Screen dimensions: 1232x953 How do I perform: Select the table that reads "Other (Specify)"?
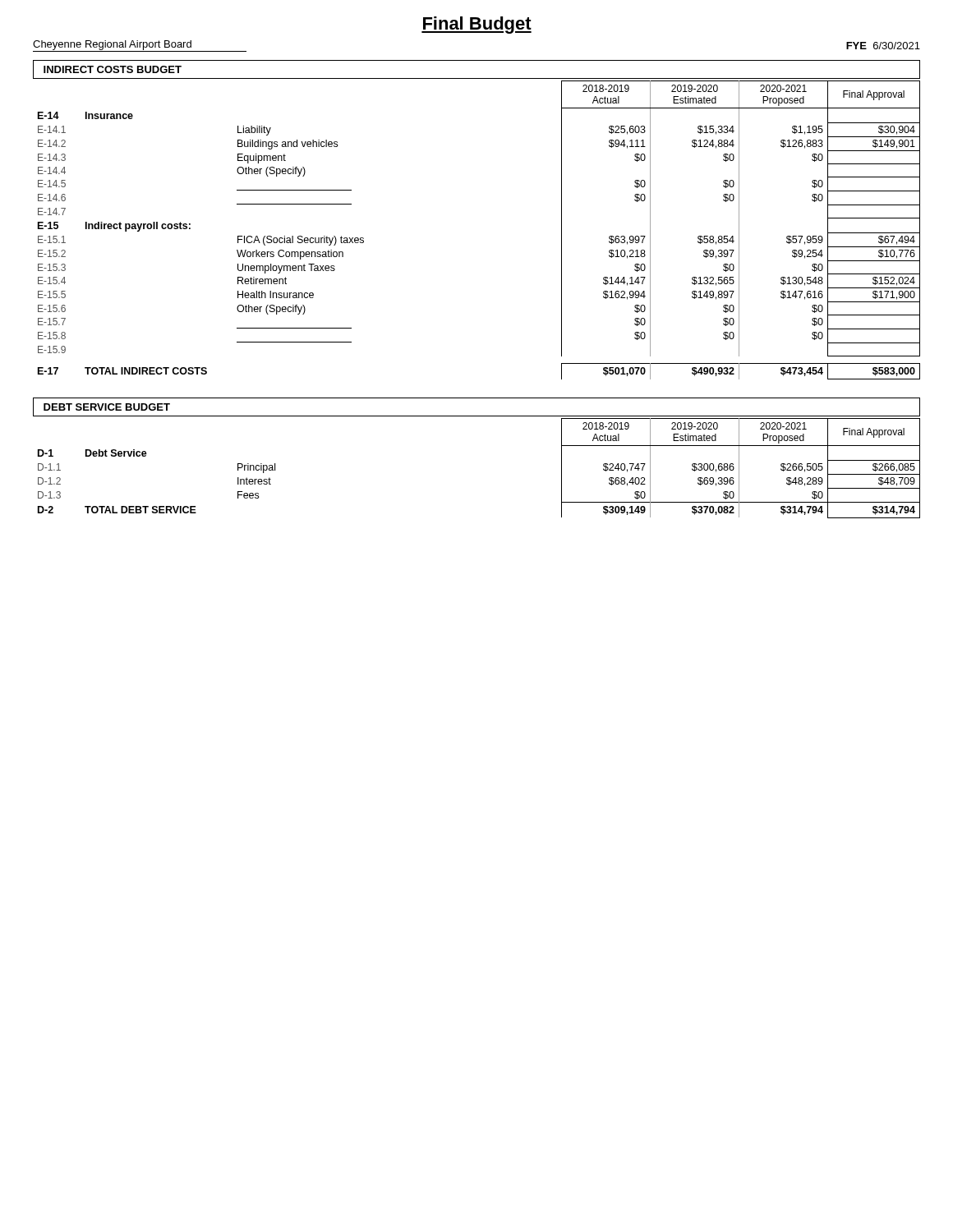pos(476,230)
